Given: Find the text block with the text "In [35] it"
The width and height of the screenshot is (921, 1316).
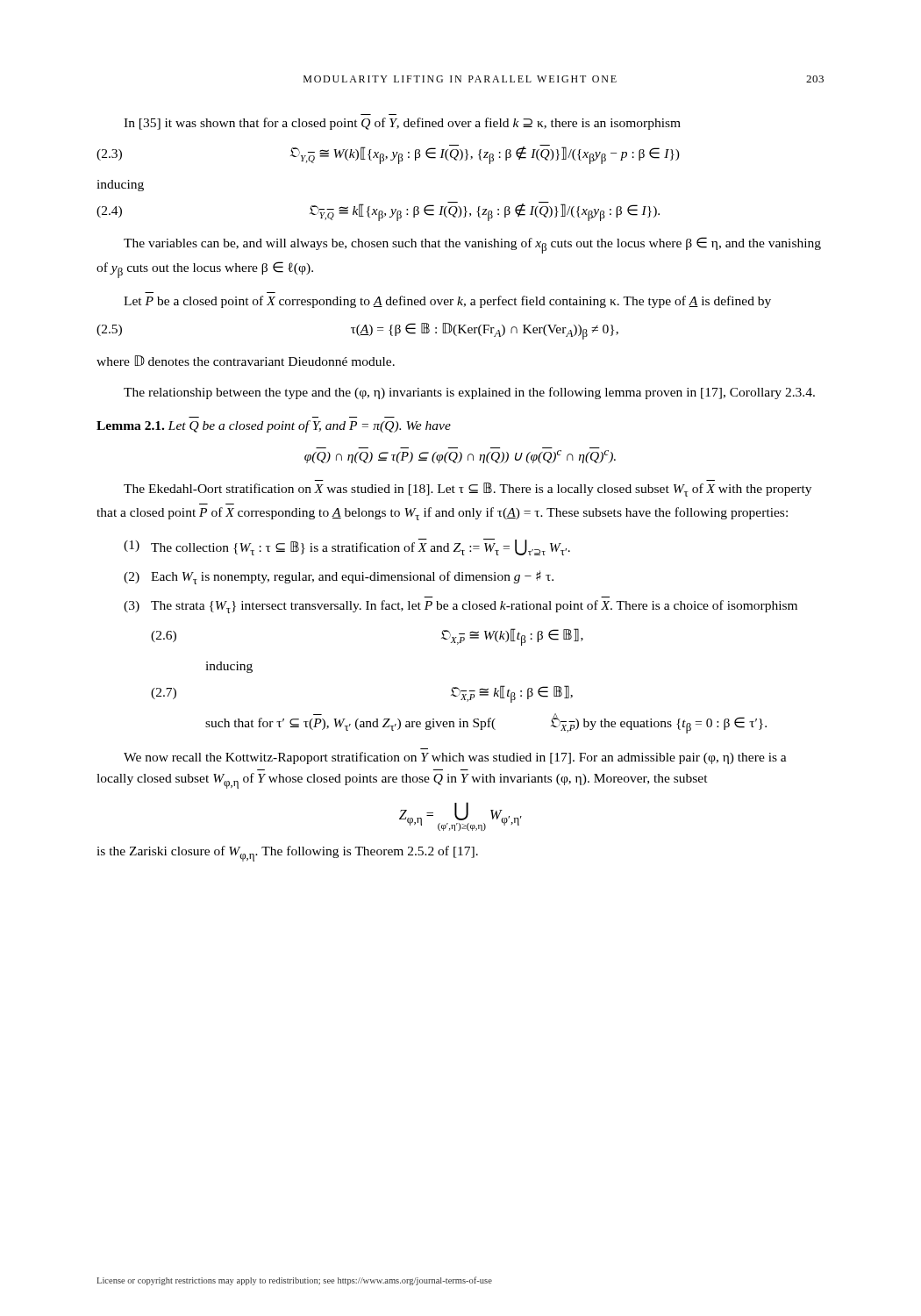Looking at the screenshot, I should 402,123.
